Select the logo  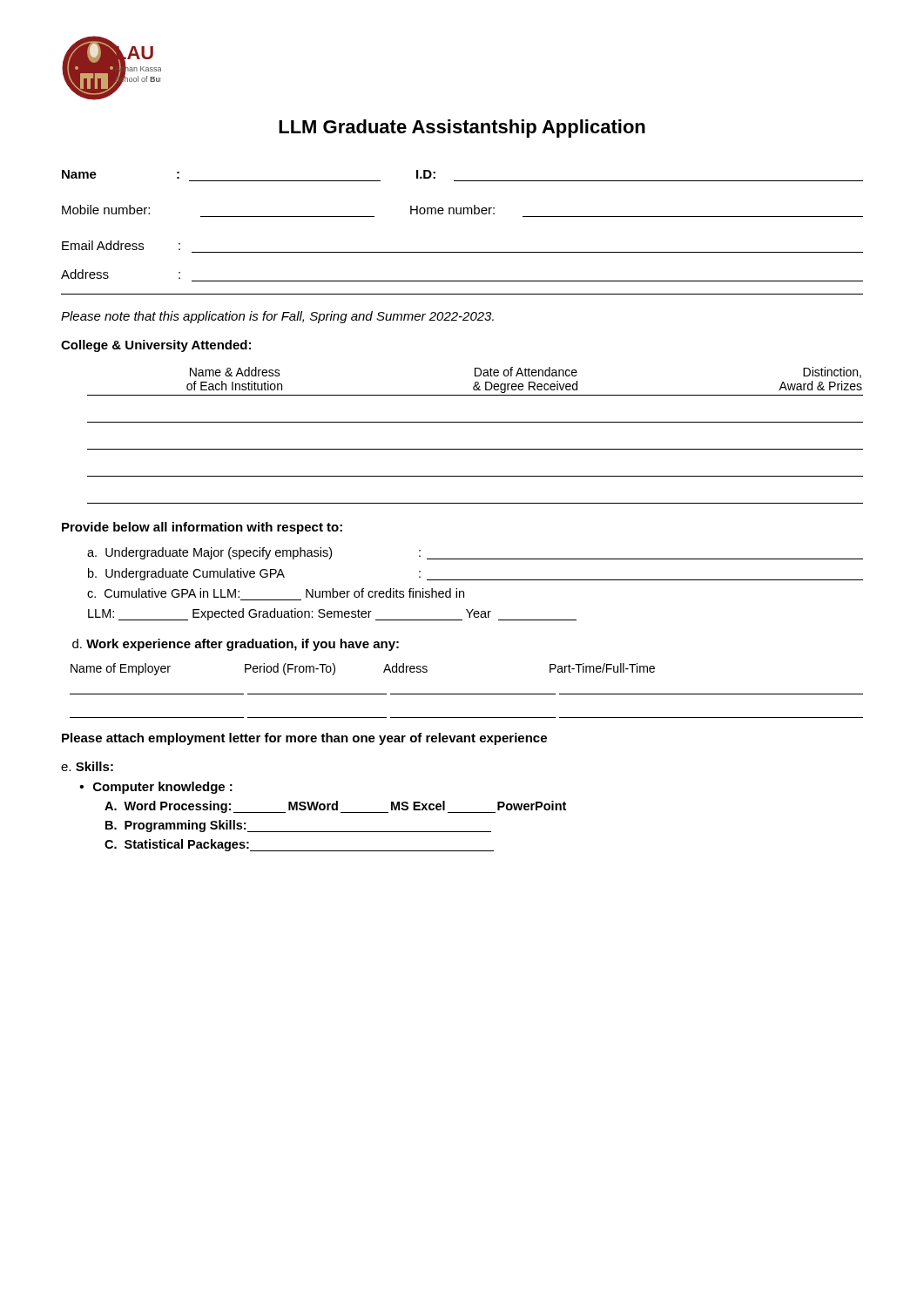[x=462, y=68]
